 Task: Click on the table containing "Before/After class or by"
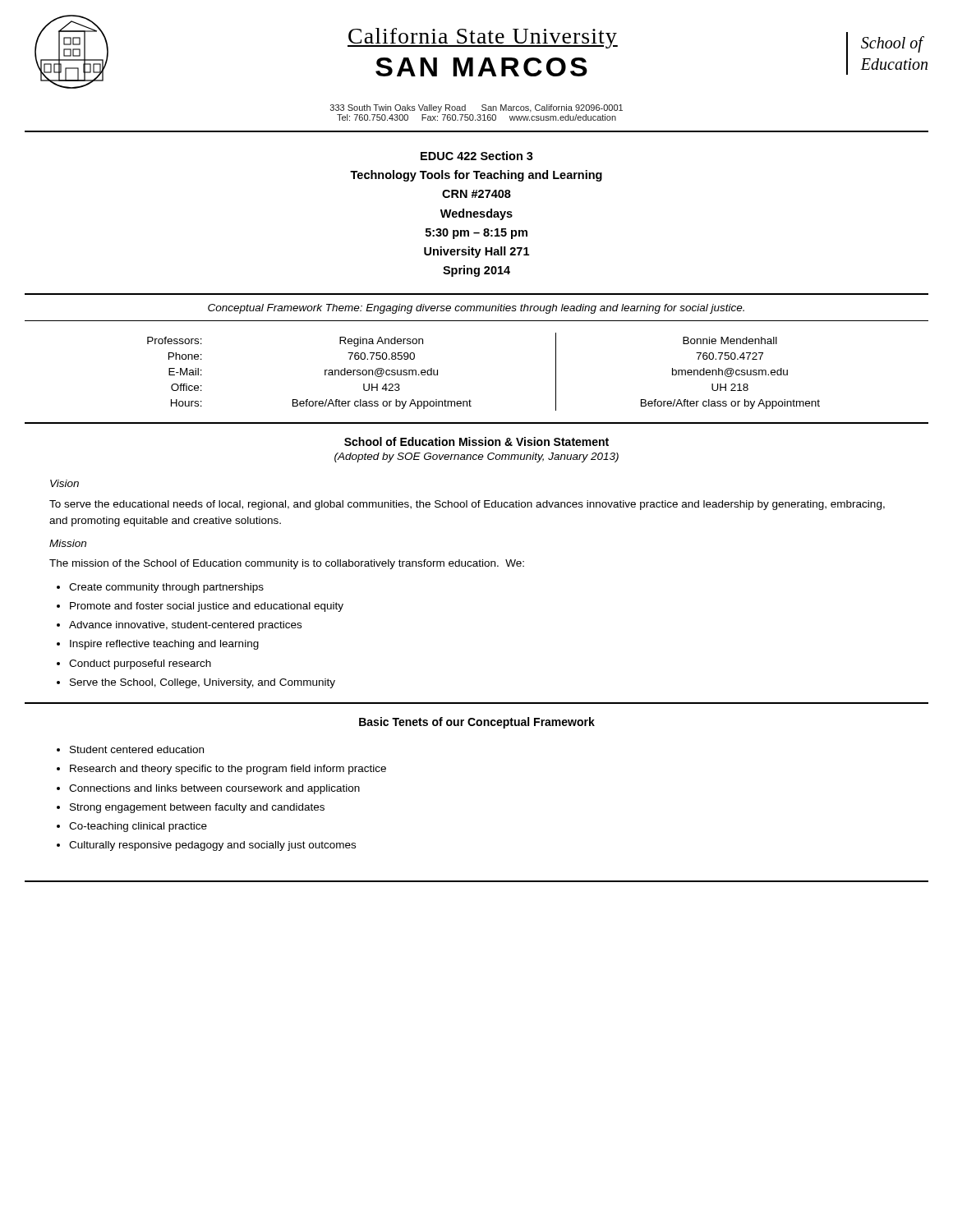476,372
